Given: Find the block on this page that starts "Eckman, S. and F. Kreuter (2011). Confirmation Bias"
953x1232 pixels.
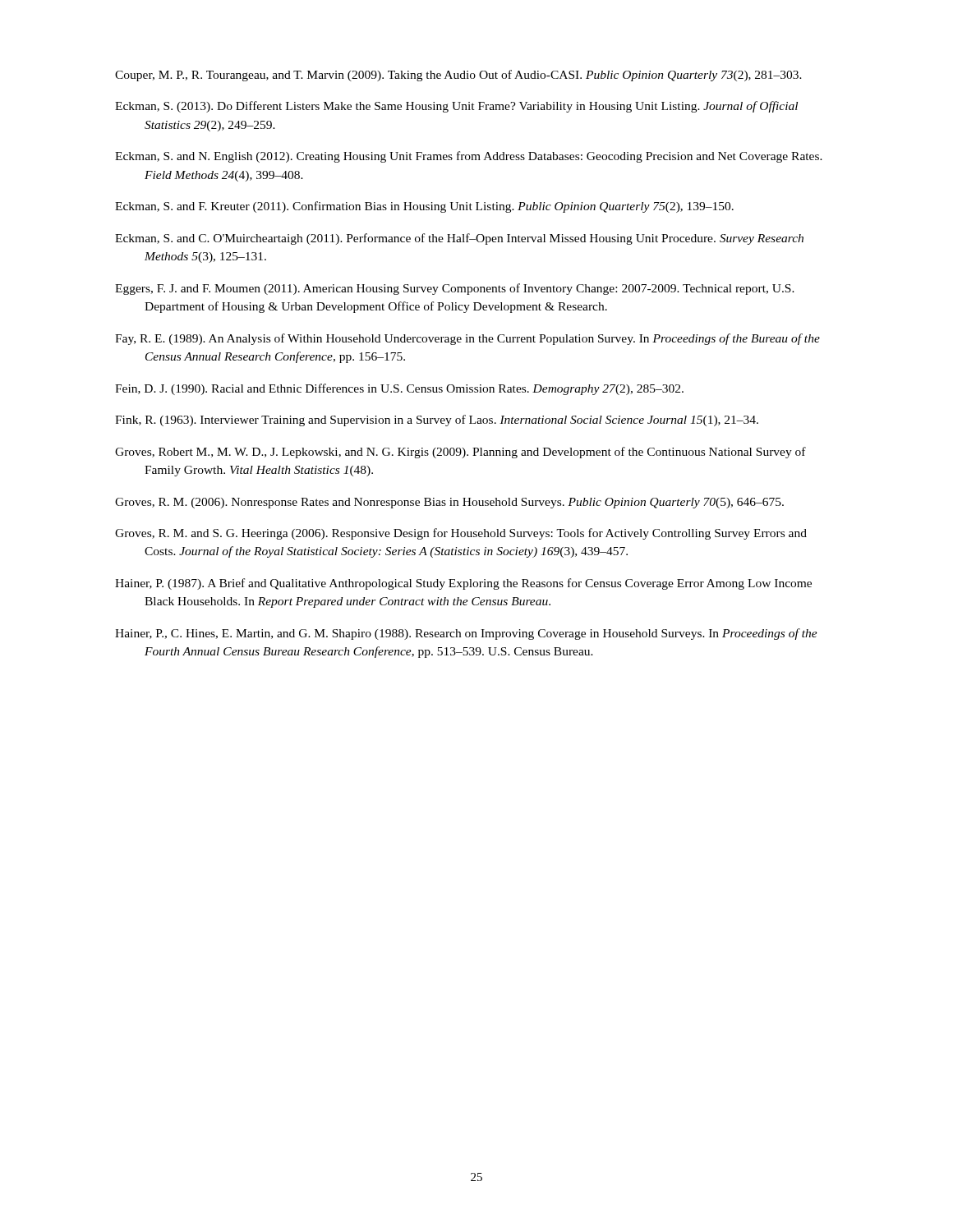Looking at the screenshot, I should (x=425, y=206).
